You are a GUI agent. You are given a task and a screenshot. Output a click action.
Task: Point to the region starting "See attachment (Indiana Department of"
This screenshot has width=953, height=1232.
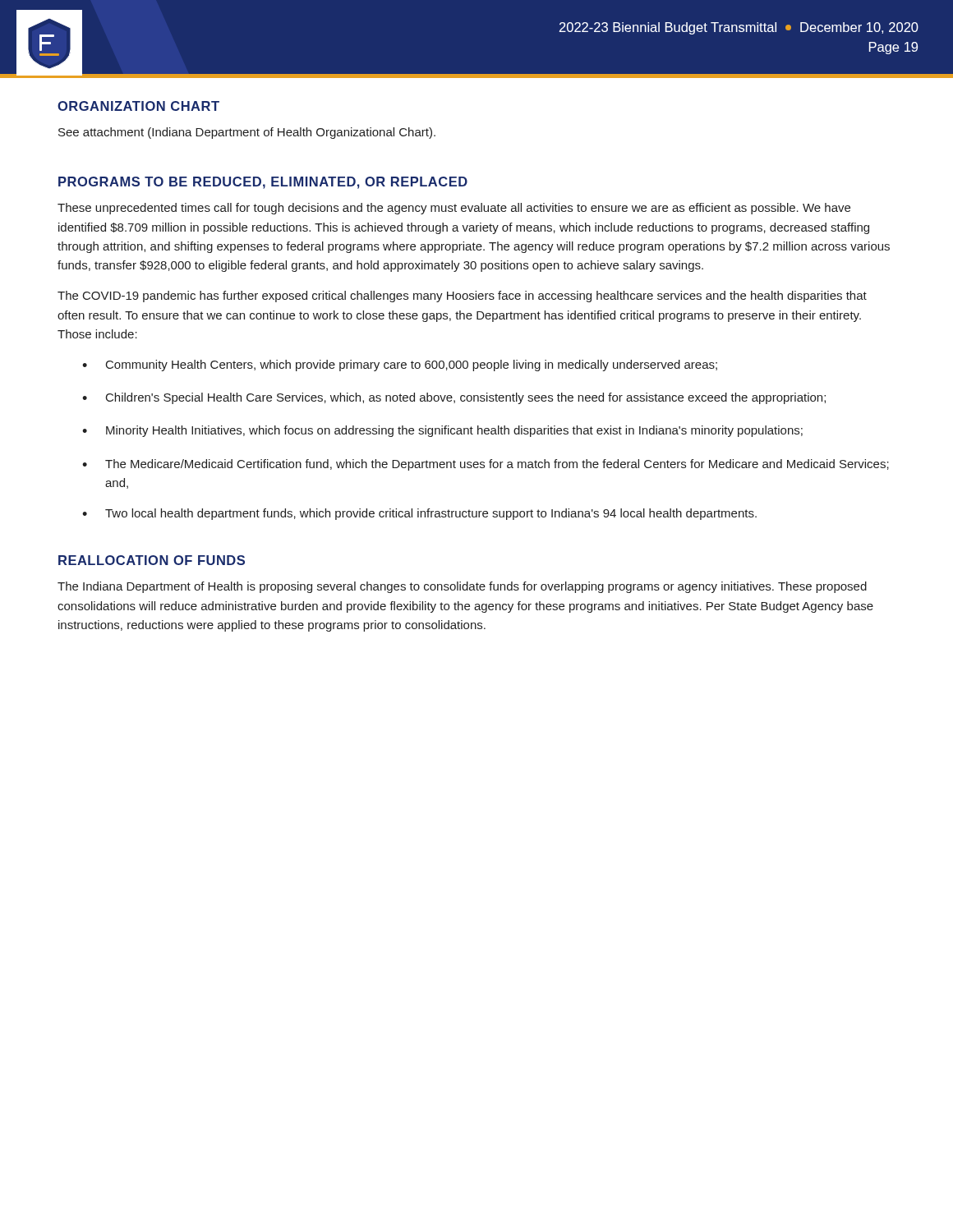point(247,133)
